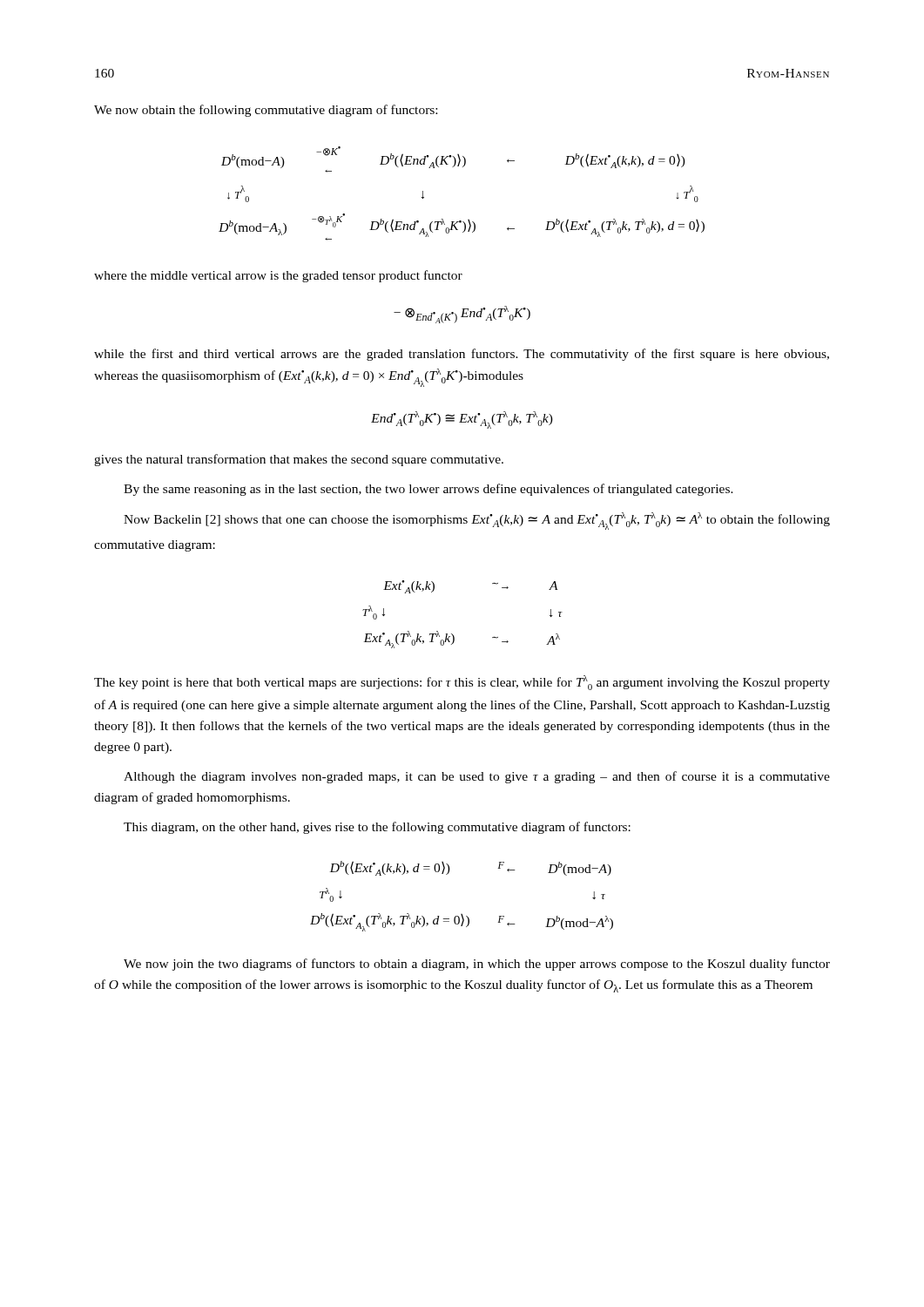This screenshot has width=924, height=1307.
Task: Locate the region starting "− ⊗End•A(K•) End•A(Tλ0K•)"
Action: click(x=462, y=315)
